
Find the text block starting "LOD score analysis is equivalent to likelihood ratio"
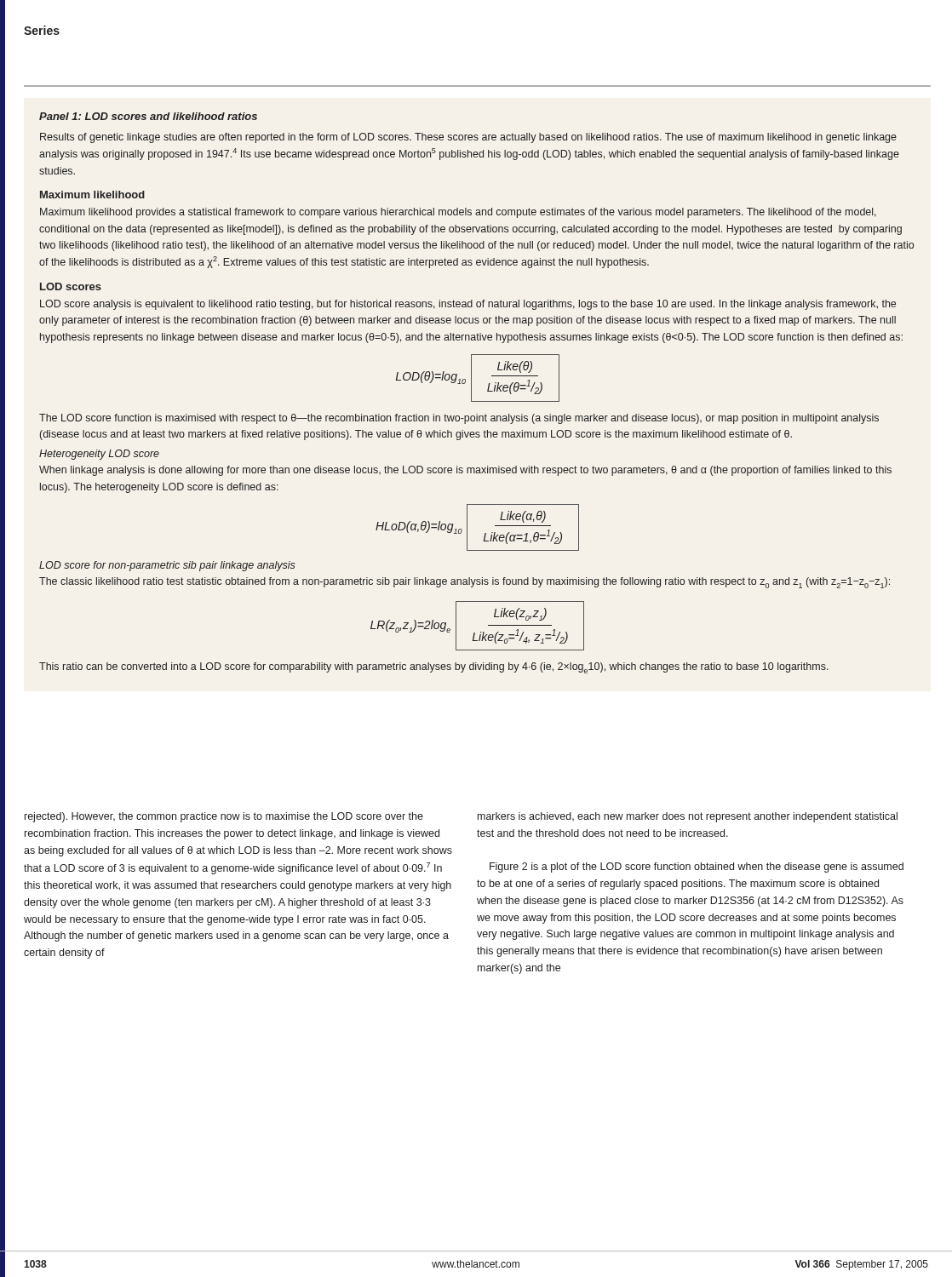[x=471, y=320]
